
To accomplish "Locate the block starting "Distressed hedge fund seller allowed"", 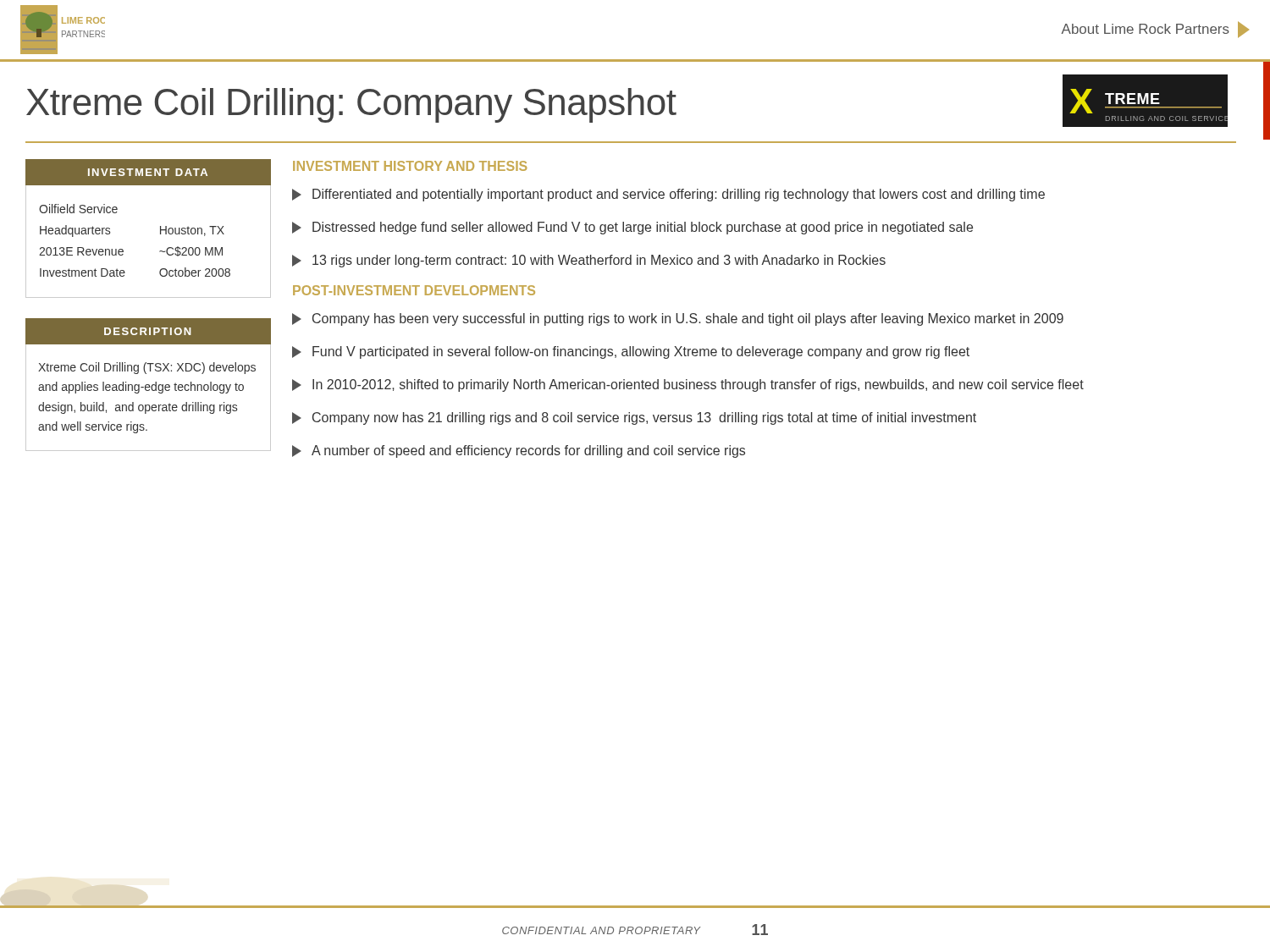I will [633, 228].
